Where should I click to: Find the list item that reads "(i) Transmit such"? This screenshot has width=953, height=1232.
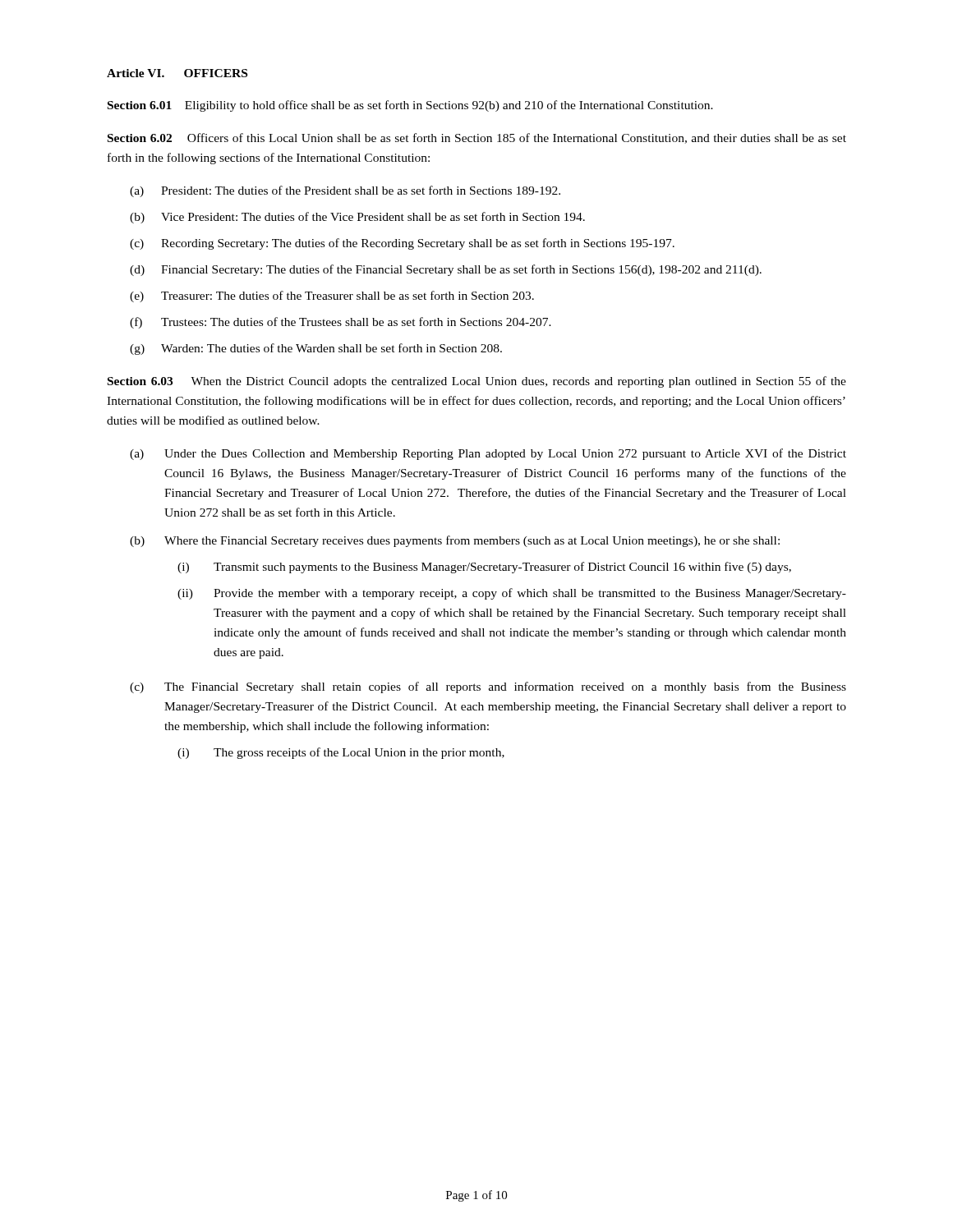pos(505,567)
